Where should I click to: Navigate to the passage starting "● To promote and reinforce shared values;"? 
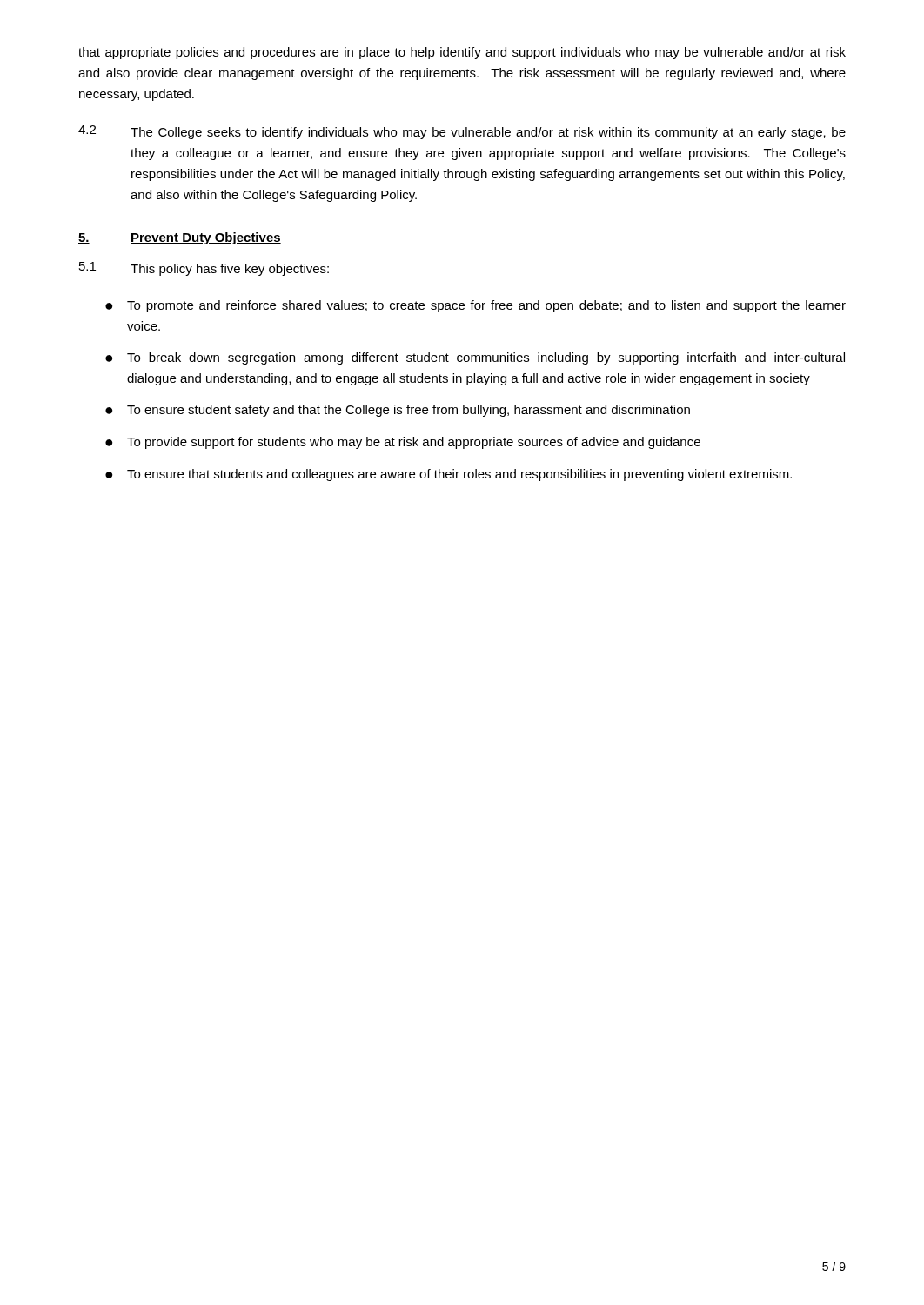pyautogui.click(x=475, y=316)
